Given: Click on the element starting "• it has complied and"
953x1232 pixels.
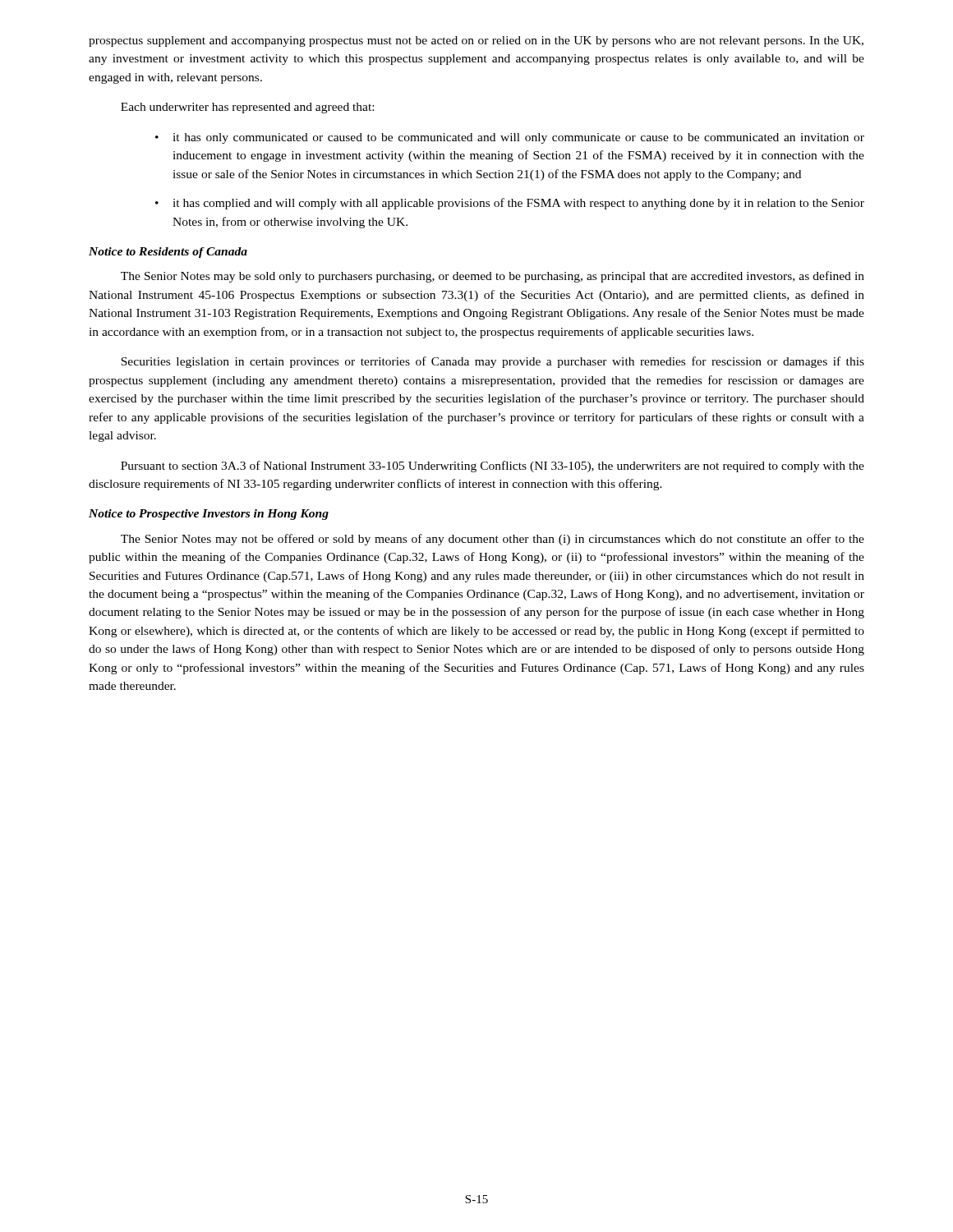Looking at the screenshot, I should tap(509, 213).
